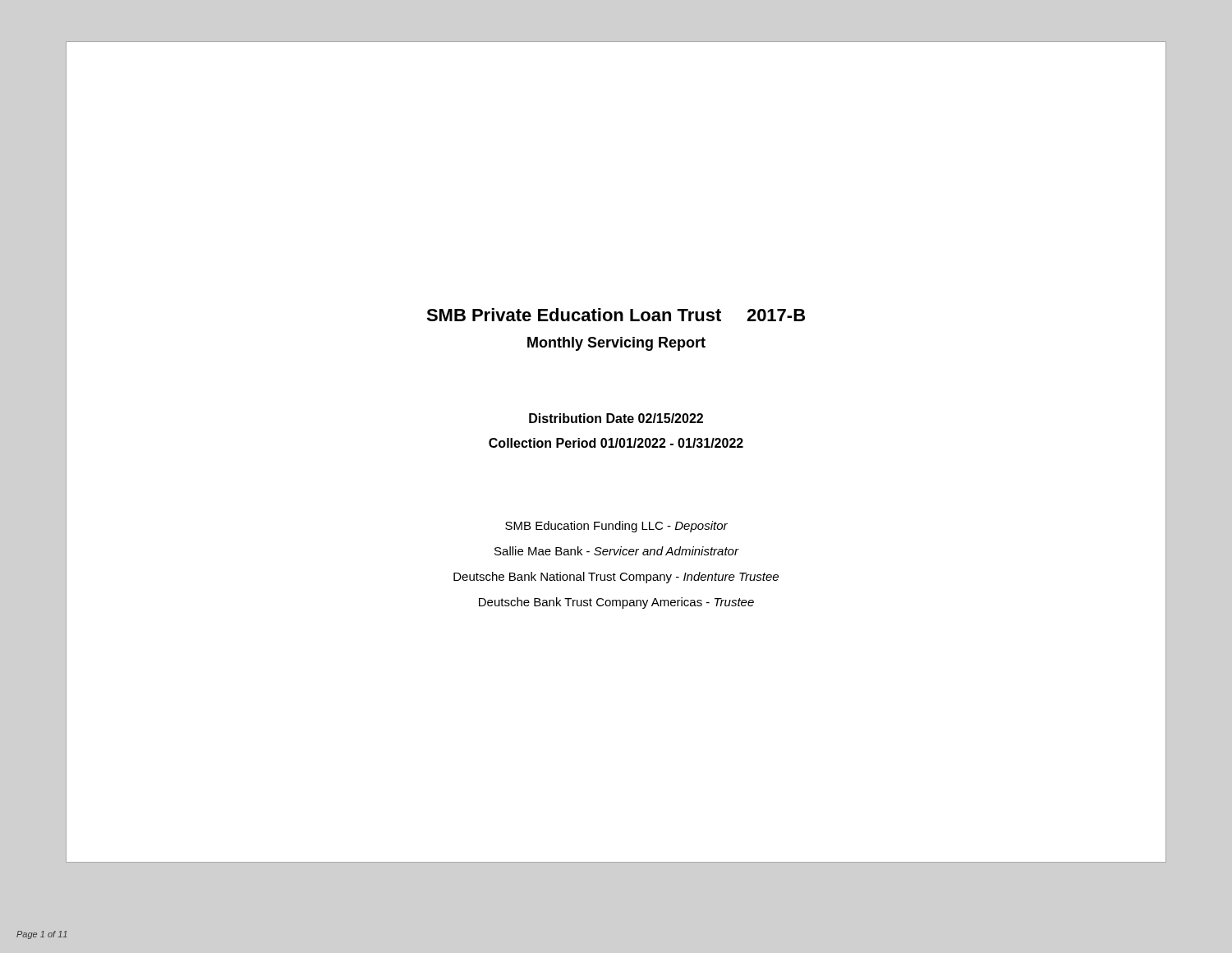Click on the text block starting "Distribution Date 02/15/2022"

point(616,419)
